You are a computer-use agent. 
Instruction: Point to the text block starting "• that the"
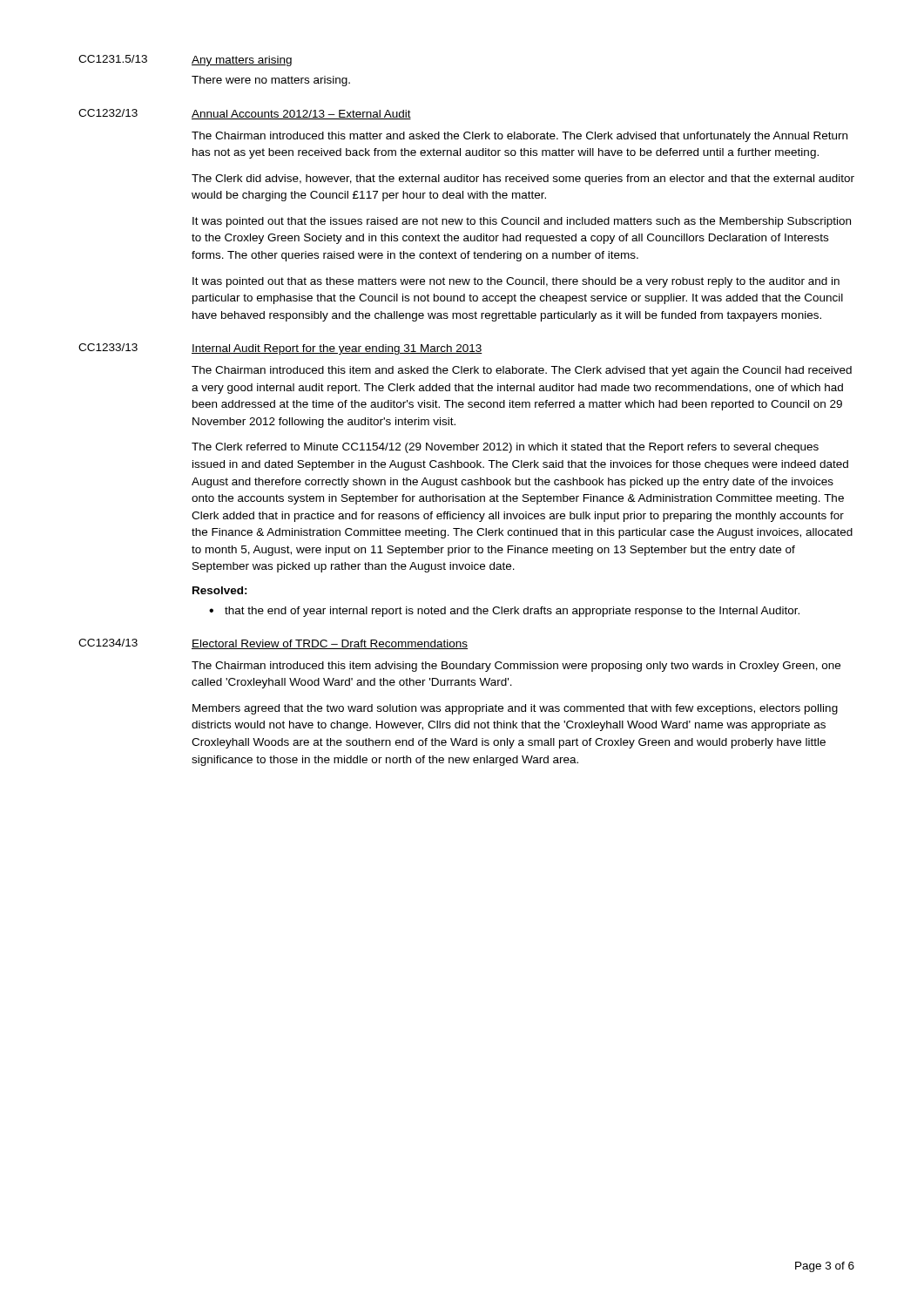click(532, 611)
